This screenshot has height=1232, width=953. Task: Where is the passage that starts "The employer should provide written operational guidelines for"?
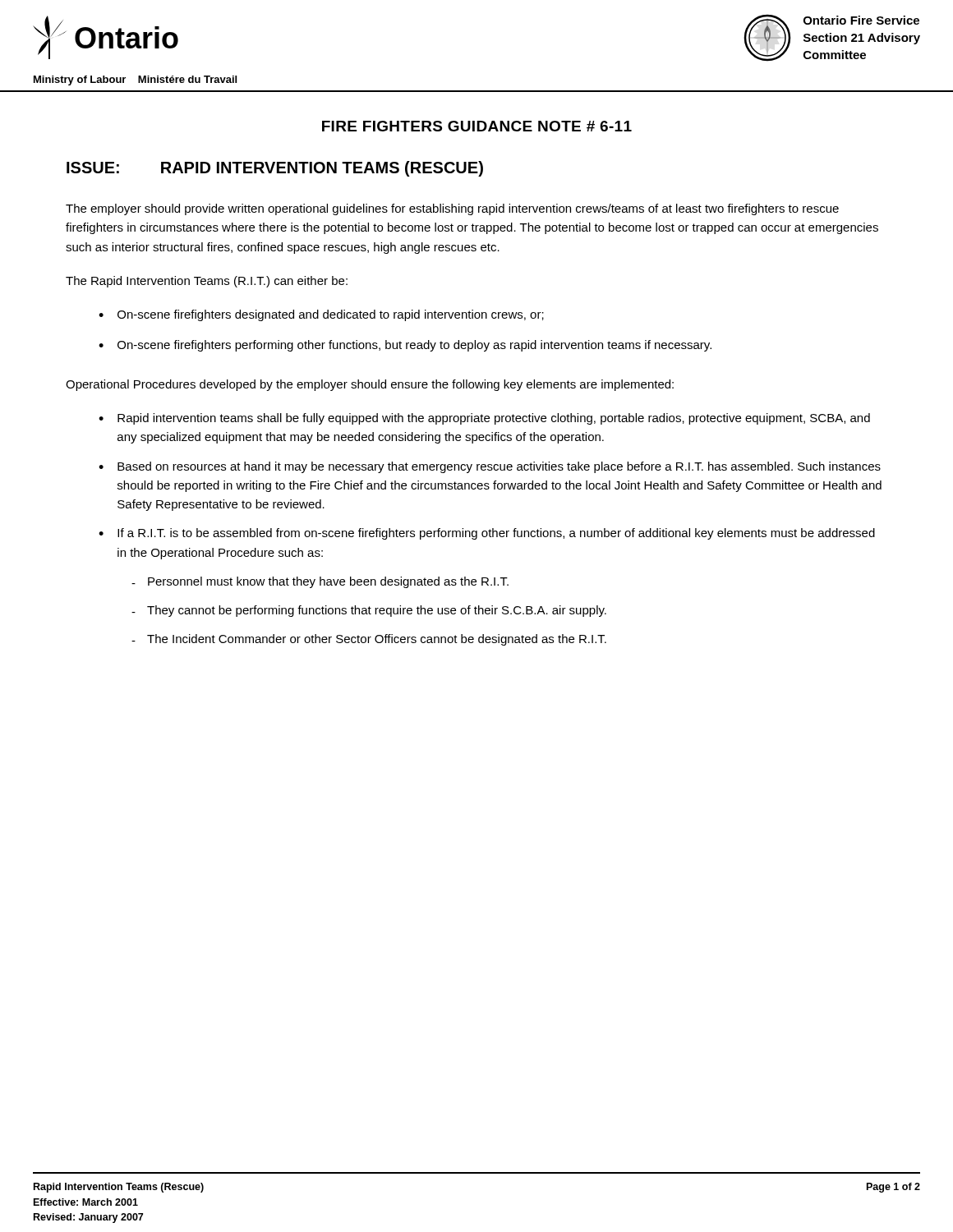pos(476,227)
